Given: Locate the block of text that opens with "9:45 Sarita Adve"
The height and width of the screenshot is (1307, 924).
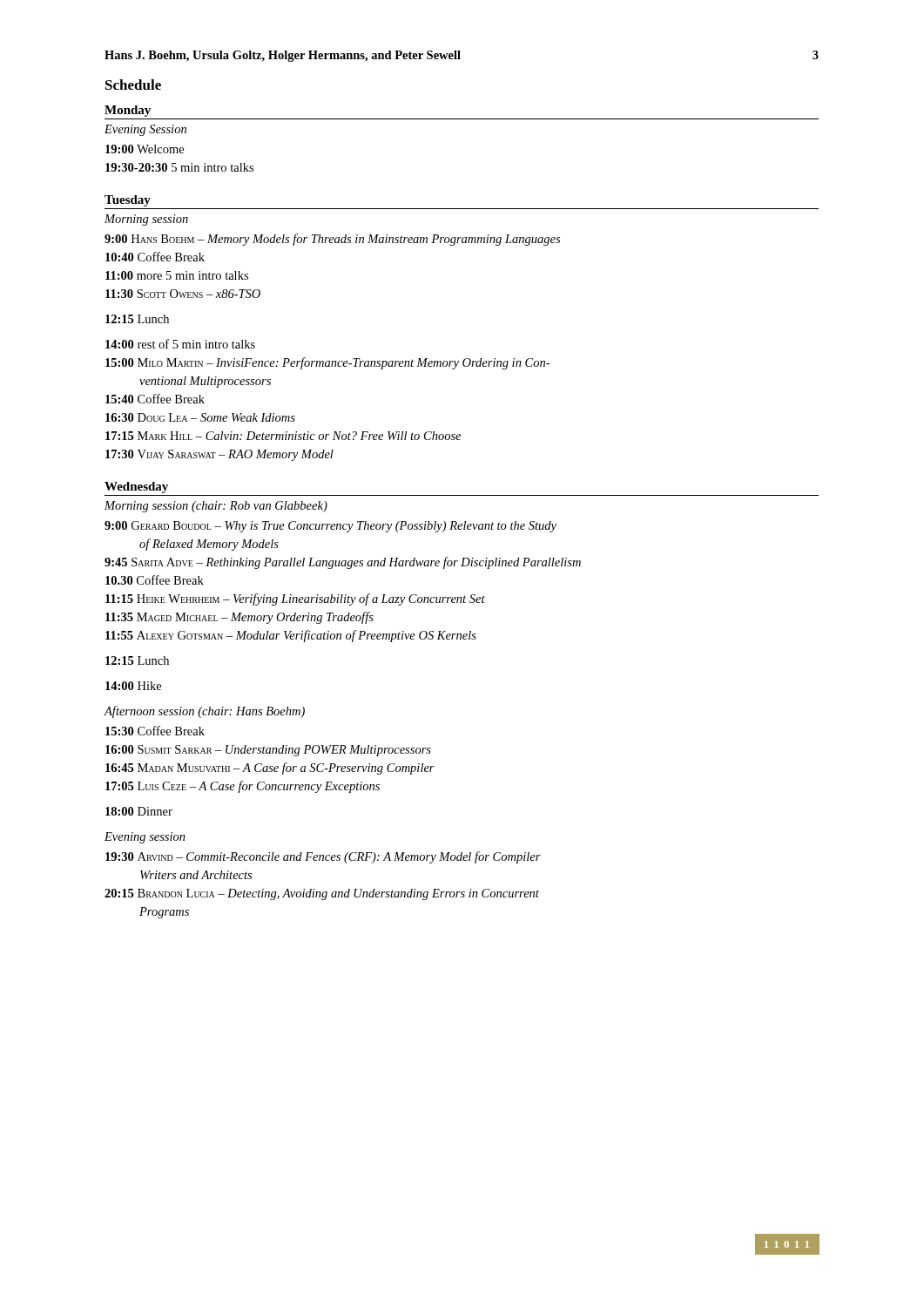Looking at the screenshot, I should coord(343,562).
